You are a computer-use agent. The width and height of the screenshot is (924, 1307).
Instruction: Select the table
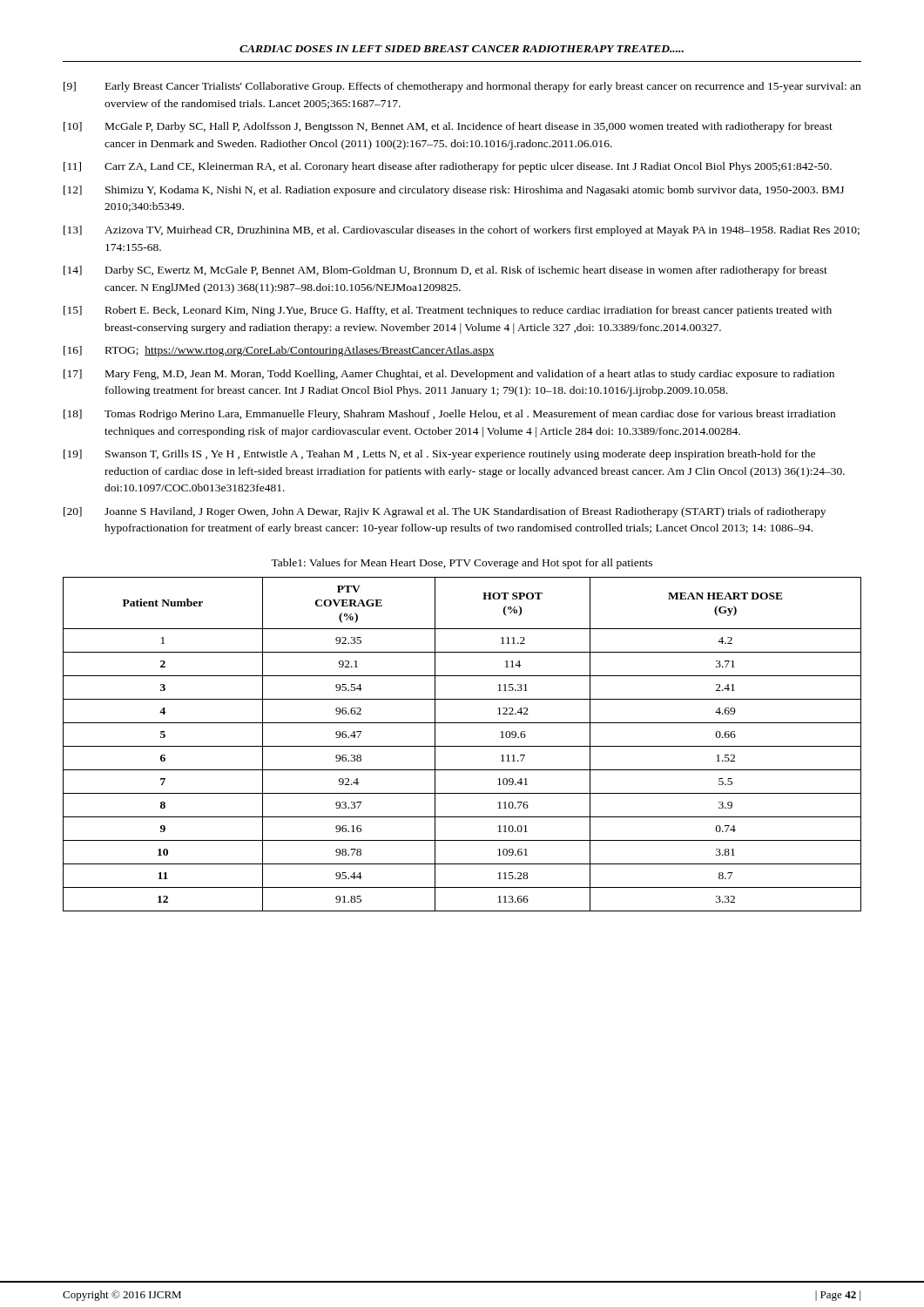[x=462, y=744]
